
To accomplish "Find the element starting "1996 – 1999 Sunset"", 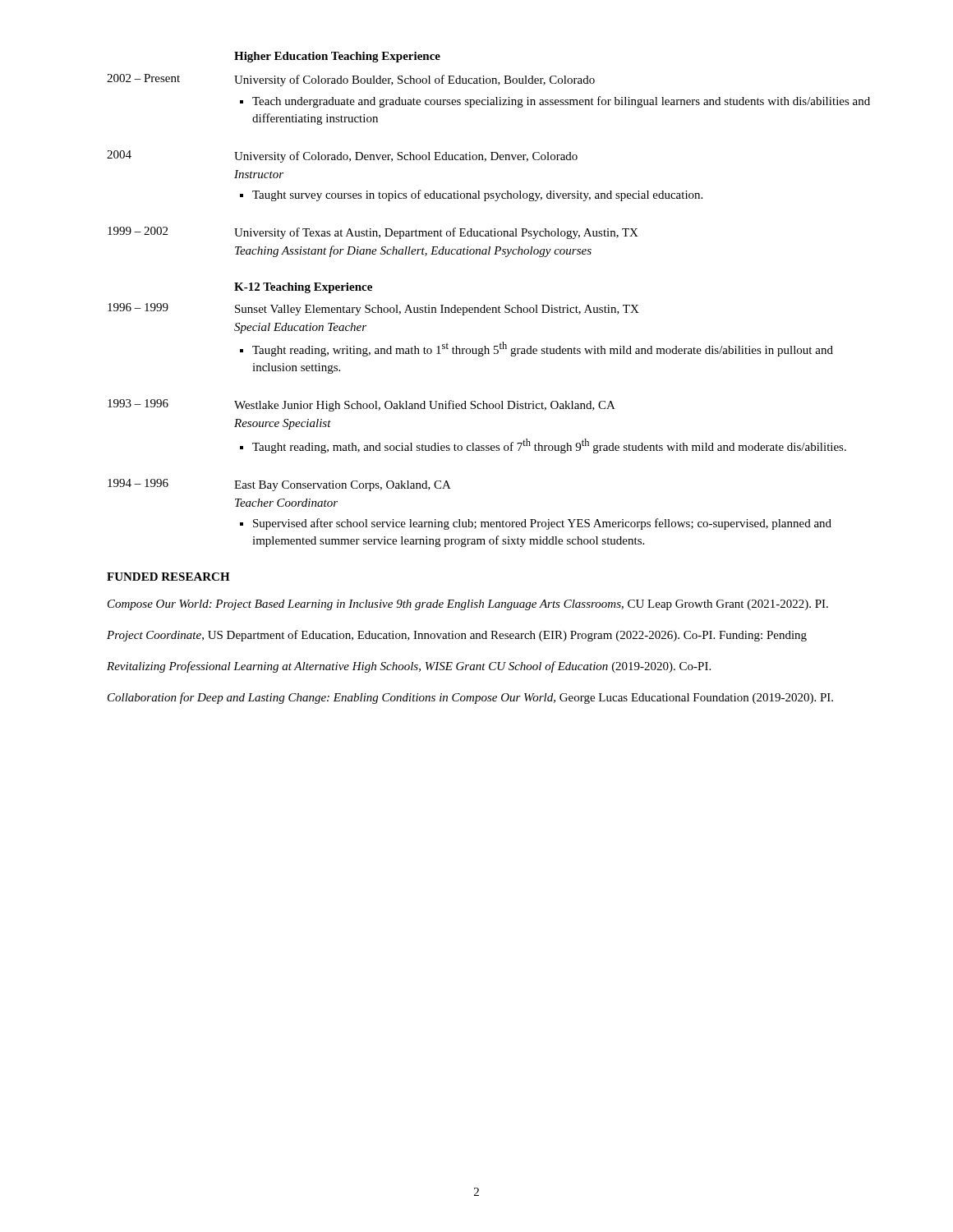I will [x=489, y=340].
